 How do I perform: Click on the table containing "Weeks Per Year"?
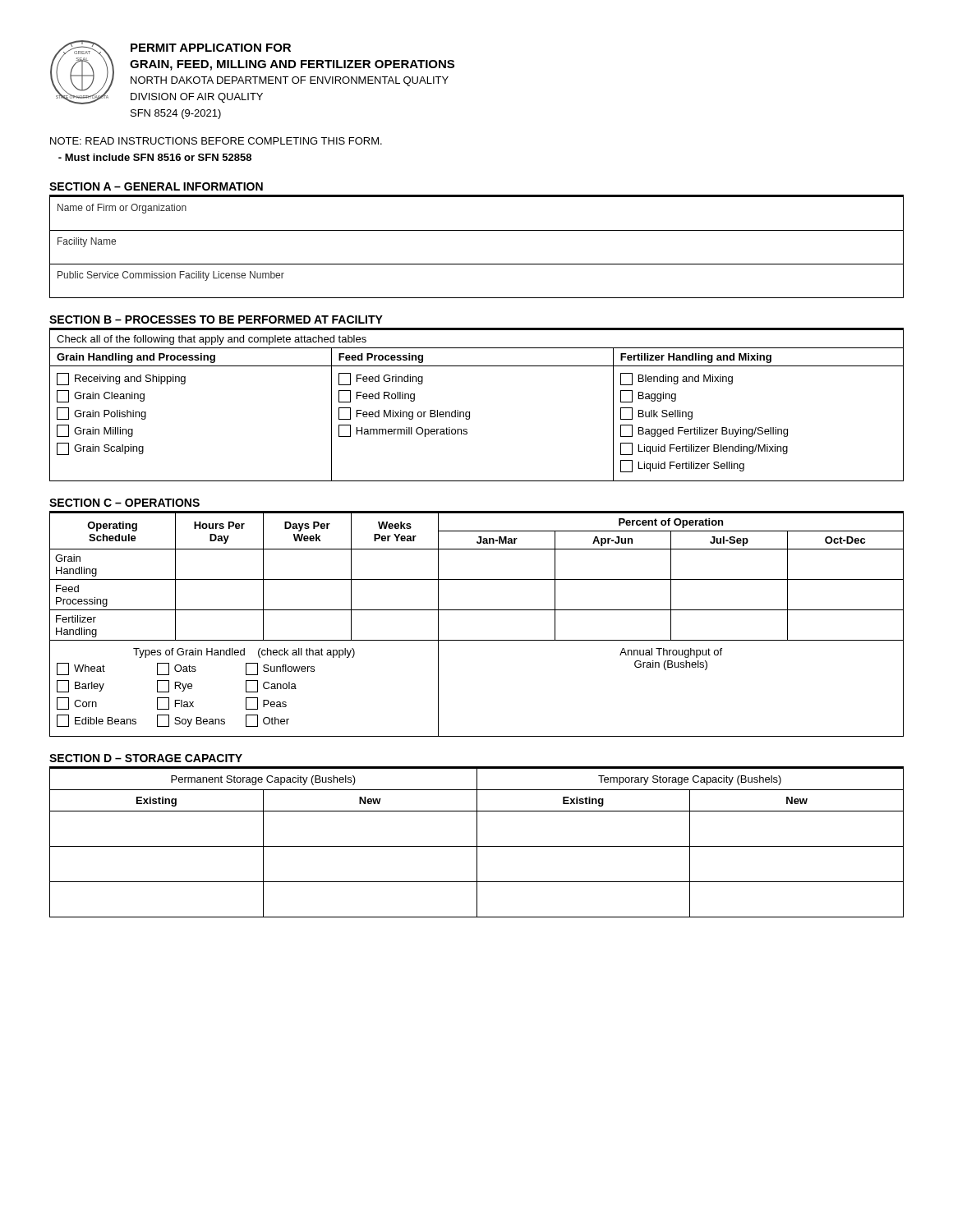point(476,625)
